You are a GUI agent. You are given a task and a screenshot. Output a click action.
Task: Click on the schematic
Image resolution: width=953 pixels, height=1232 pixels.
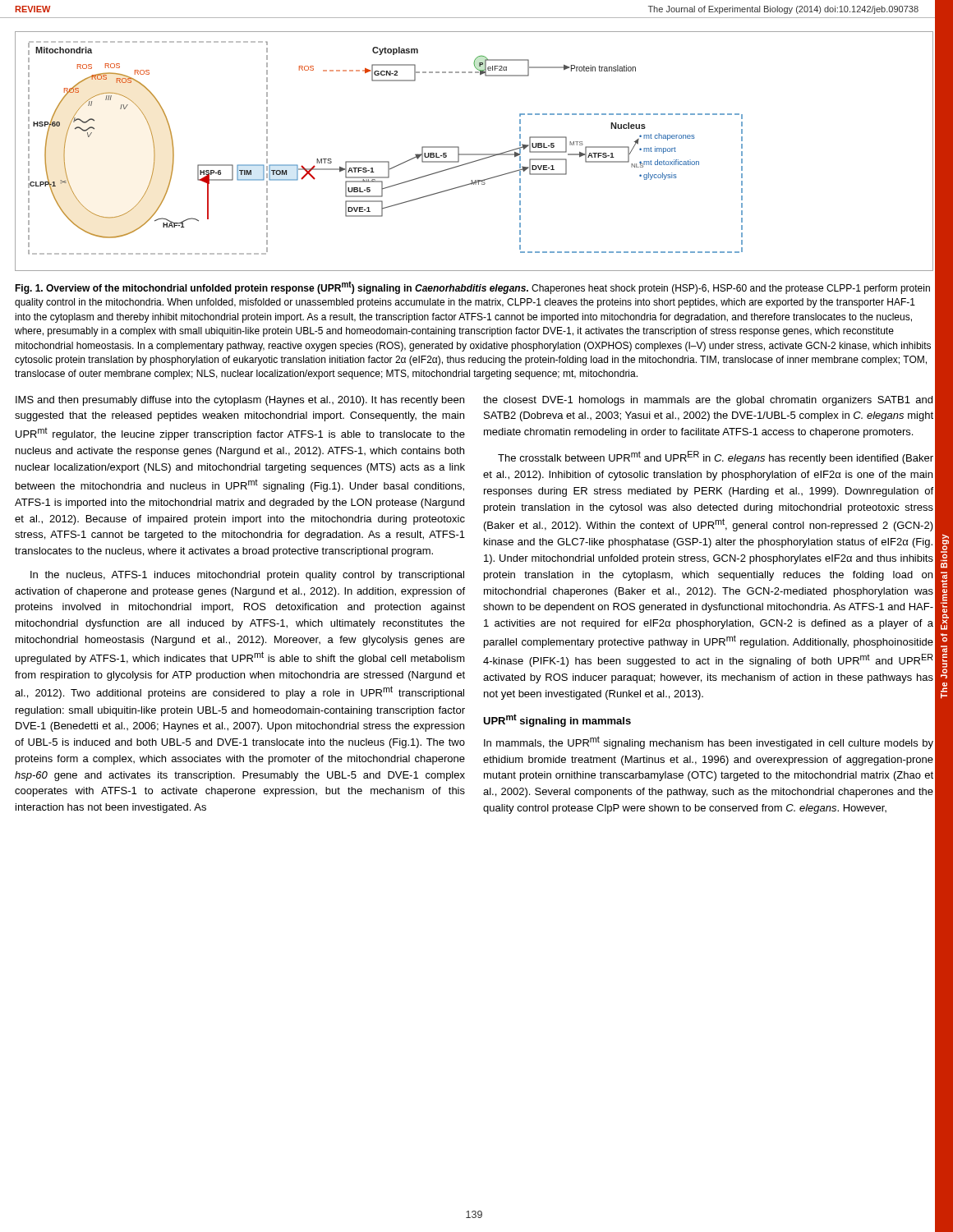474,151
